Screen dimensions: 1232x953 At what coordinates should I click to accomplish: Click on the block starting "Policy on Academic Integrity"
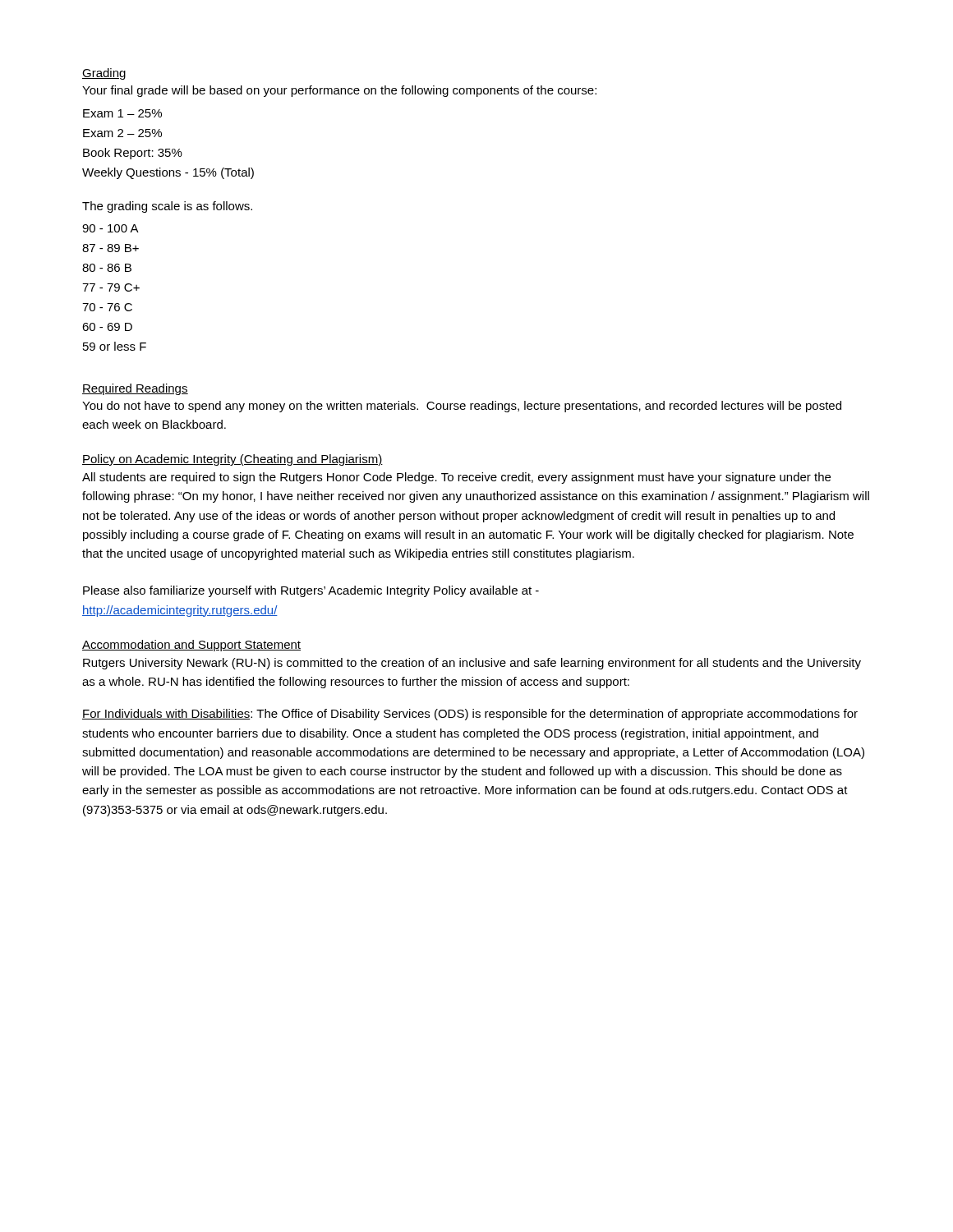click(232, 459)
